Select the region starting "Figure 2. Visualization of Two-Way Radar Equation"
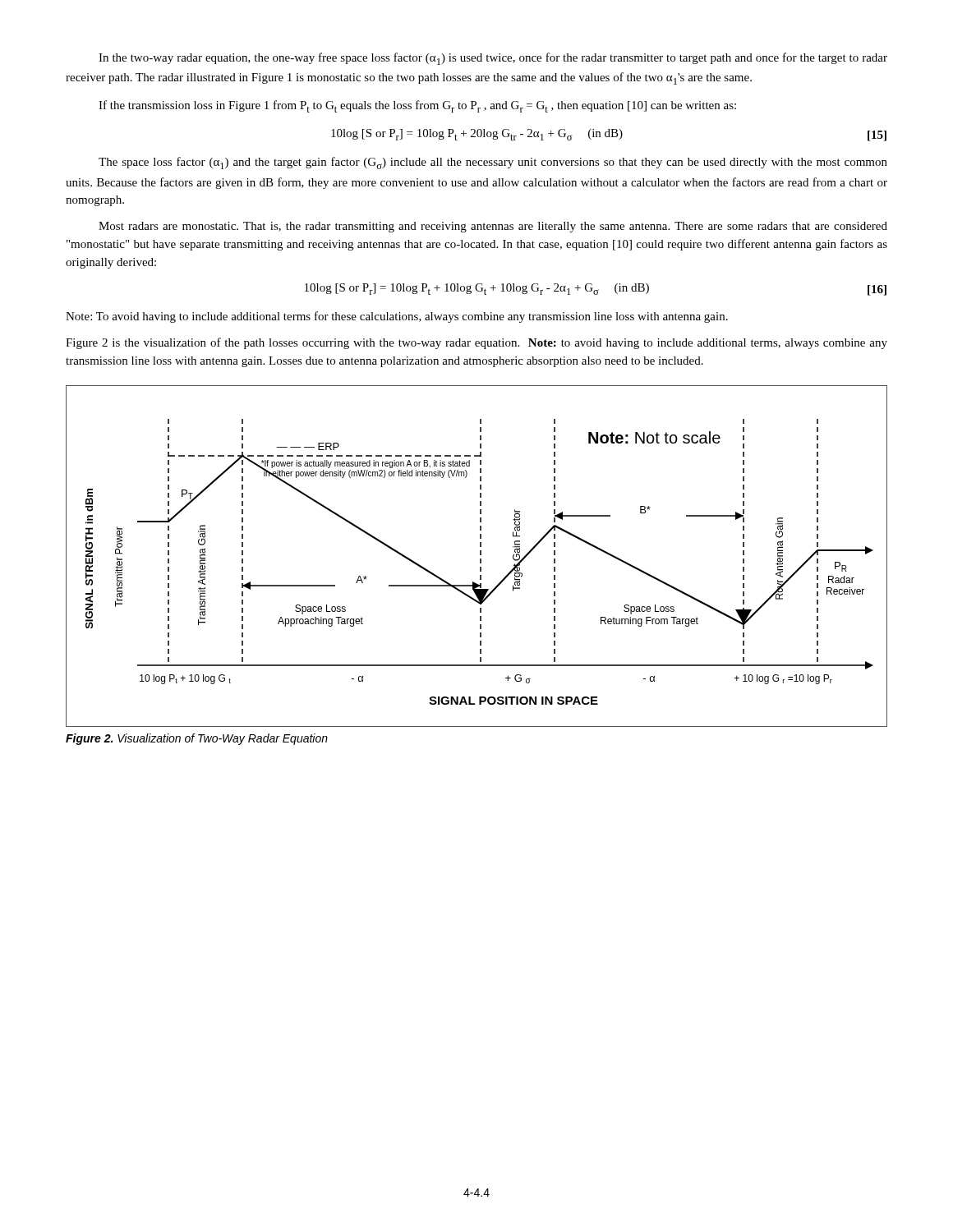 (197, 738)
